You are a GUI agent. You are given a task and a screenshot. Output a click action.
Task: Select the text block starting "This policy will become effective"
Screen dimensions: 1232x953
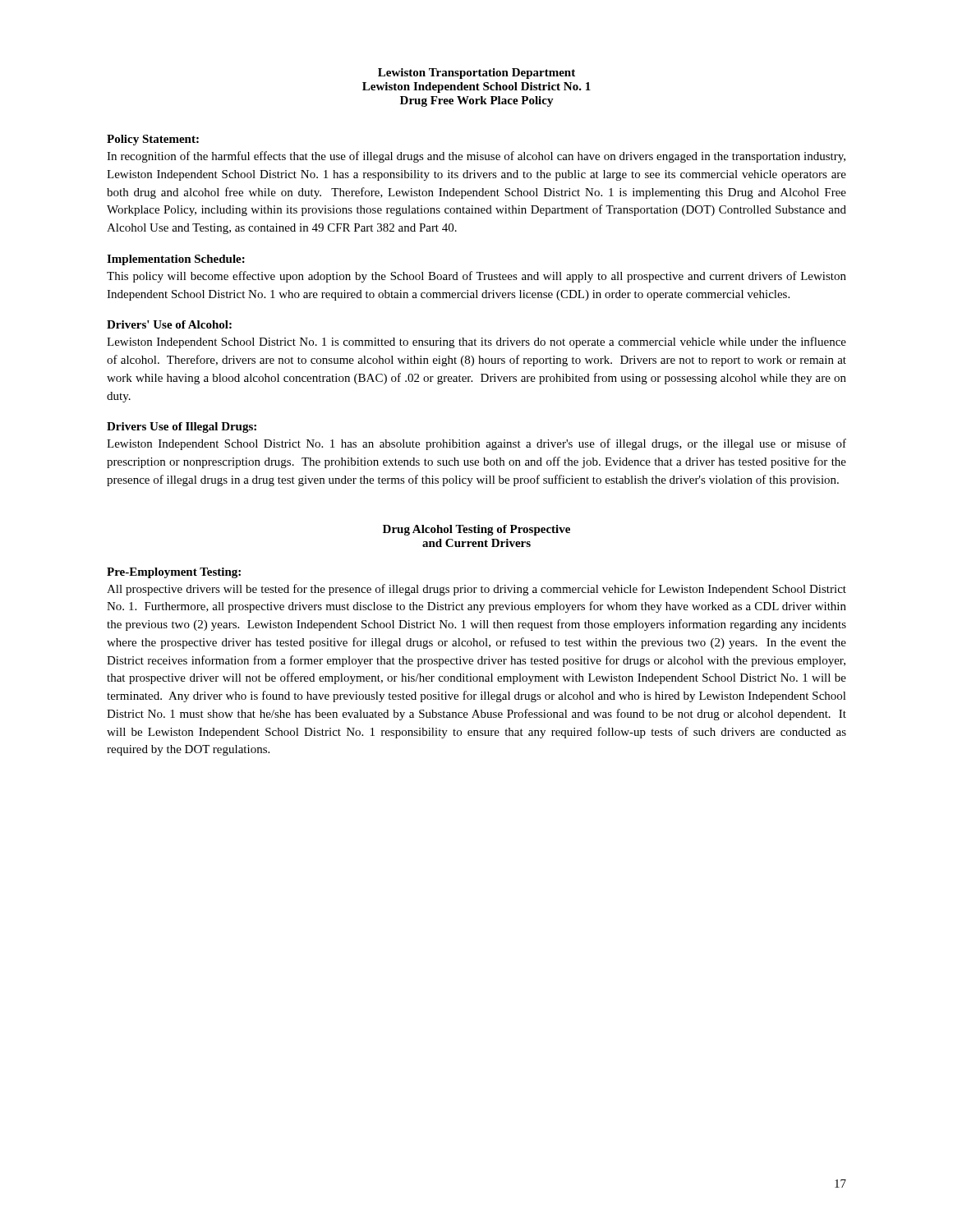(x=476, y=285)
